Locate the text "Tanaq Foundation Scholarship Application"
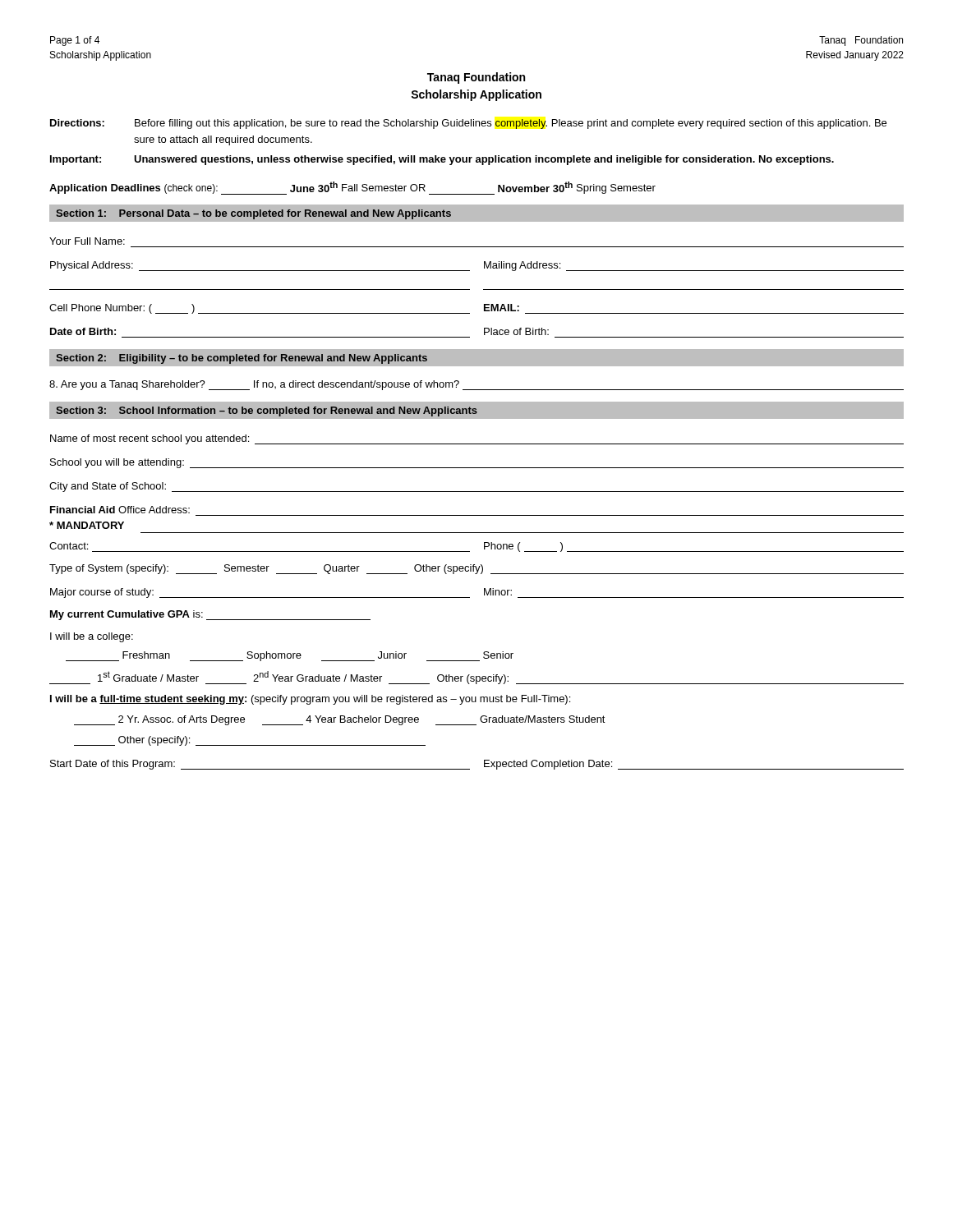The width and height of the screenshot is (953, 1232). pyautogui.click(x=476, y=86)
